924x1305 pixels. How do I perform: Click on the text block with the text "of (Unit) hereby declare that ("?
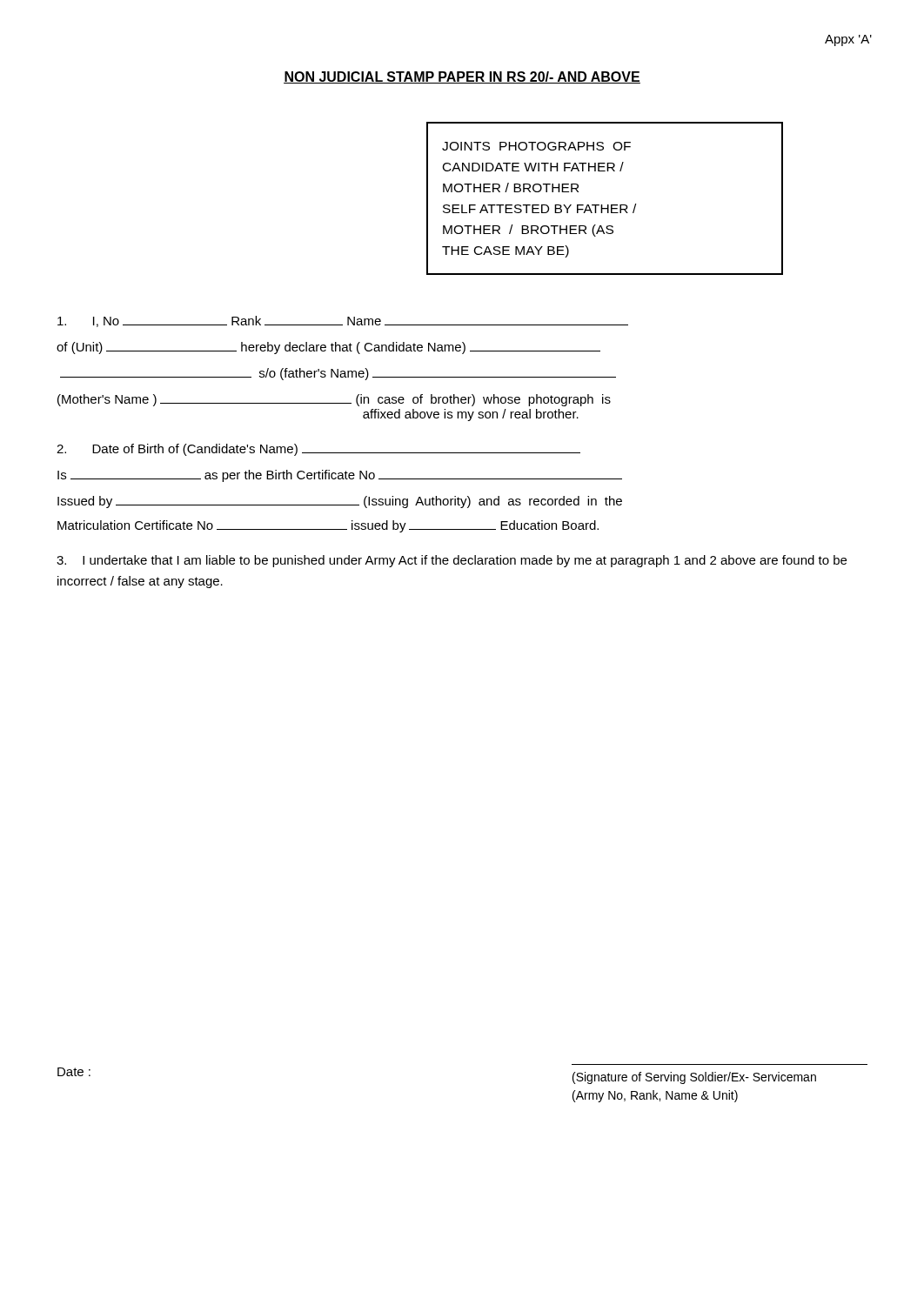328,345
